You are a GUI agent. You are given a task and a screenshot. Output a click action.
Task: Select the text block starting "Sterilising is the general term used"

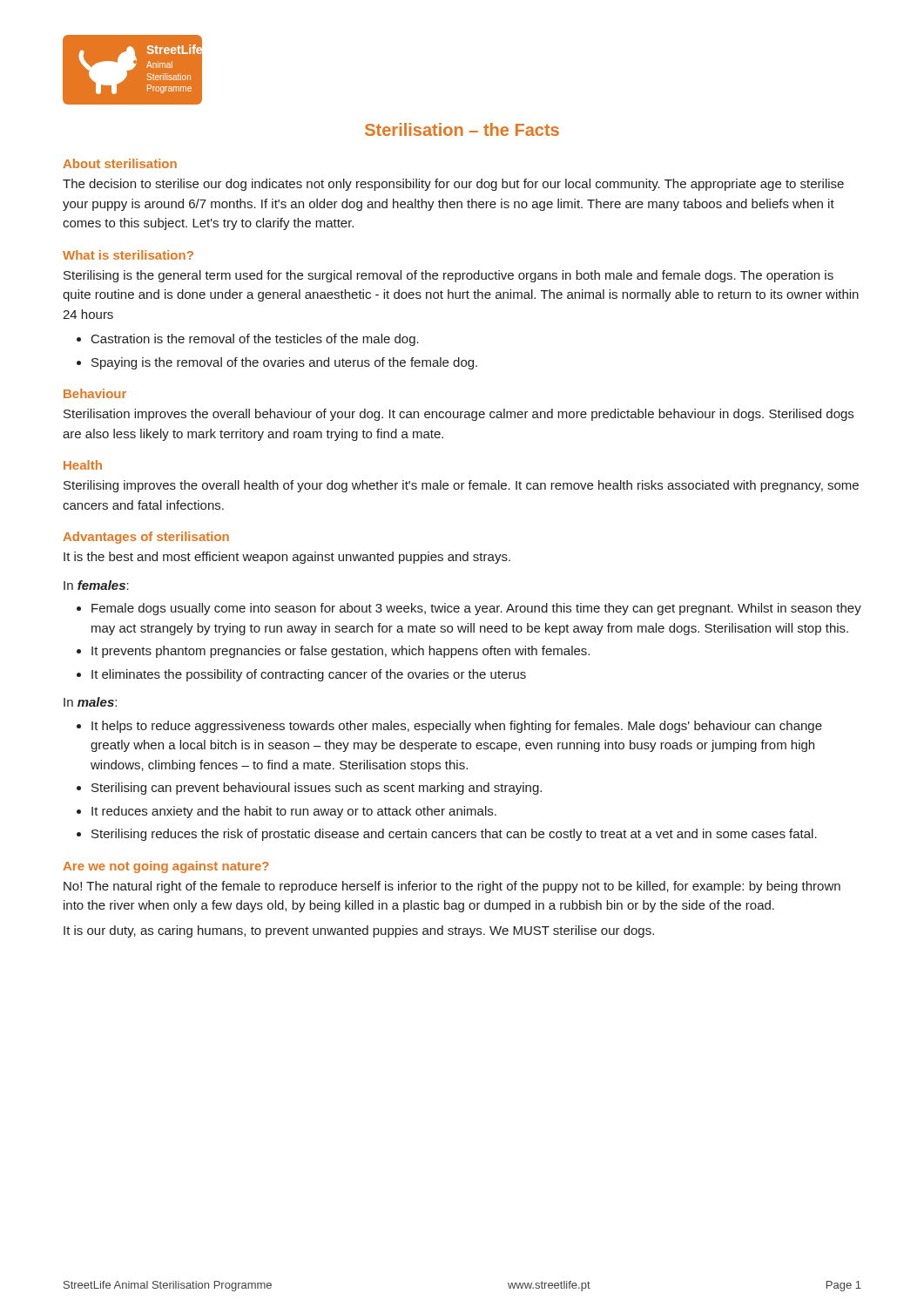461,294
